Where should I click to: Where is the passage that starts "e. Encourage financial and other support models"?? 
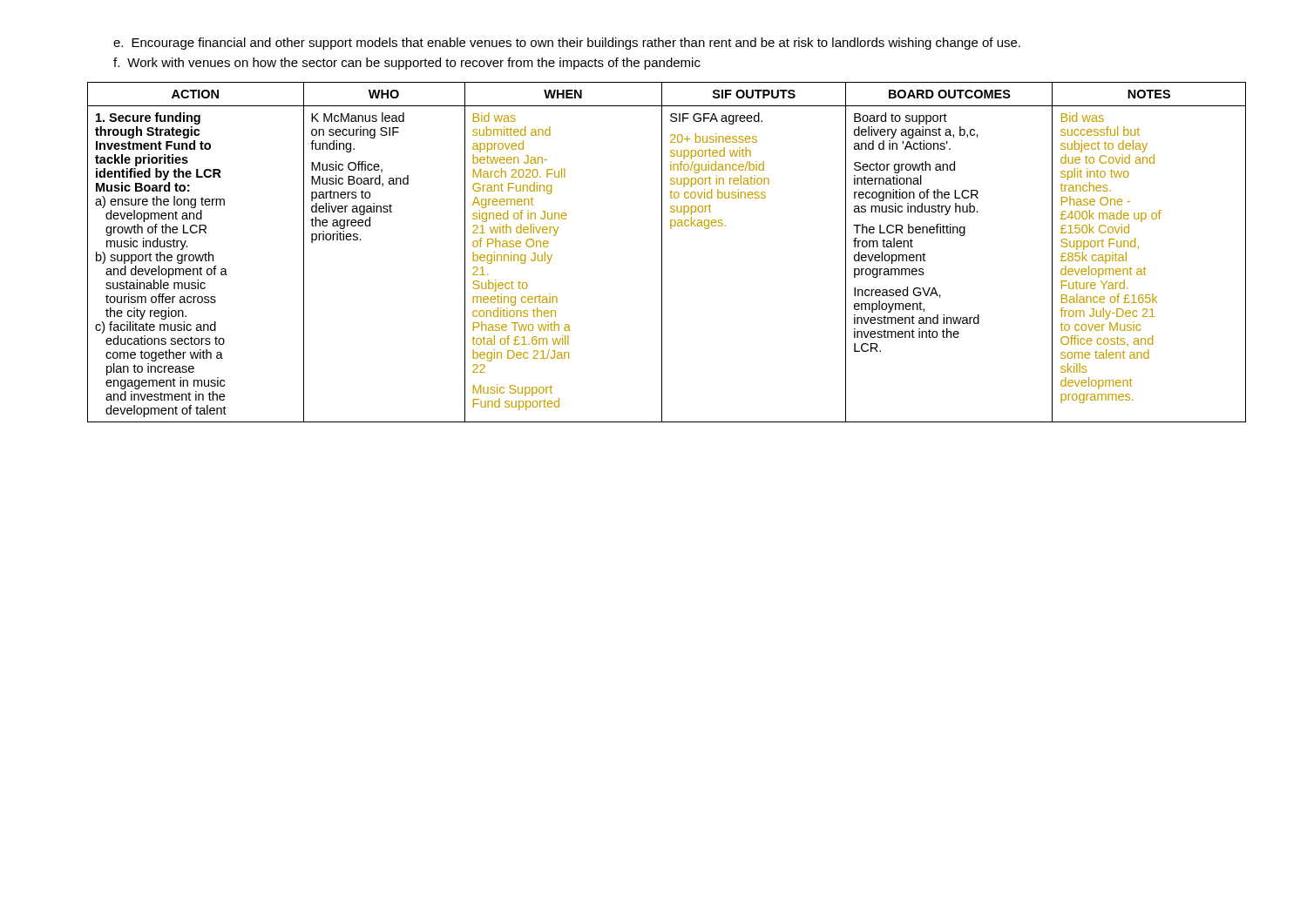[567, 42]
